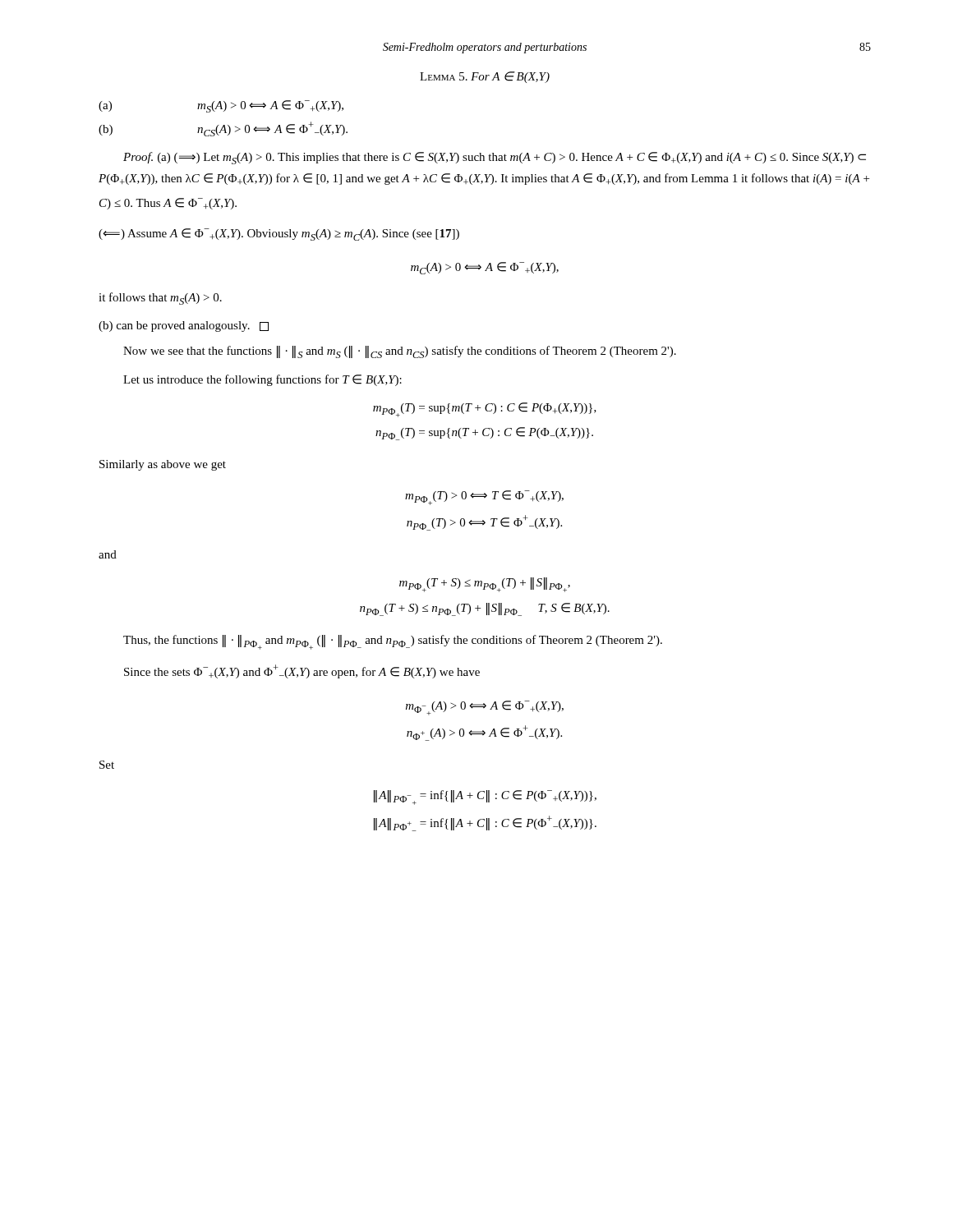Locate the element starting "‖A‖PΦ−+ = inf{‖A + C‖ : C"
Image resolution: width=953 pixels, height=1232 pixels.
pos(485,810)
